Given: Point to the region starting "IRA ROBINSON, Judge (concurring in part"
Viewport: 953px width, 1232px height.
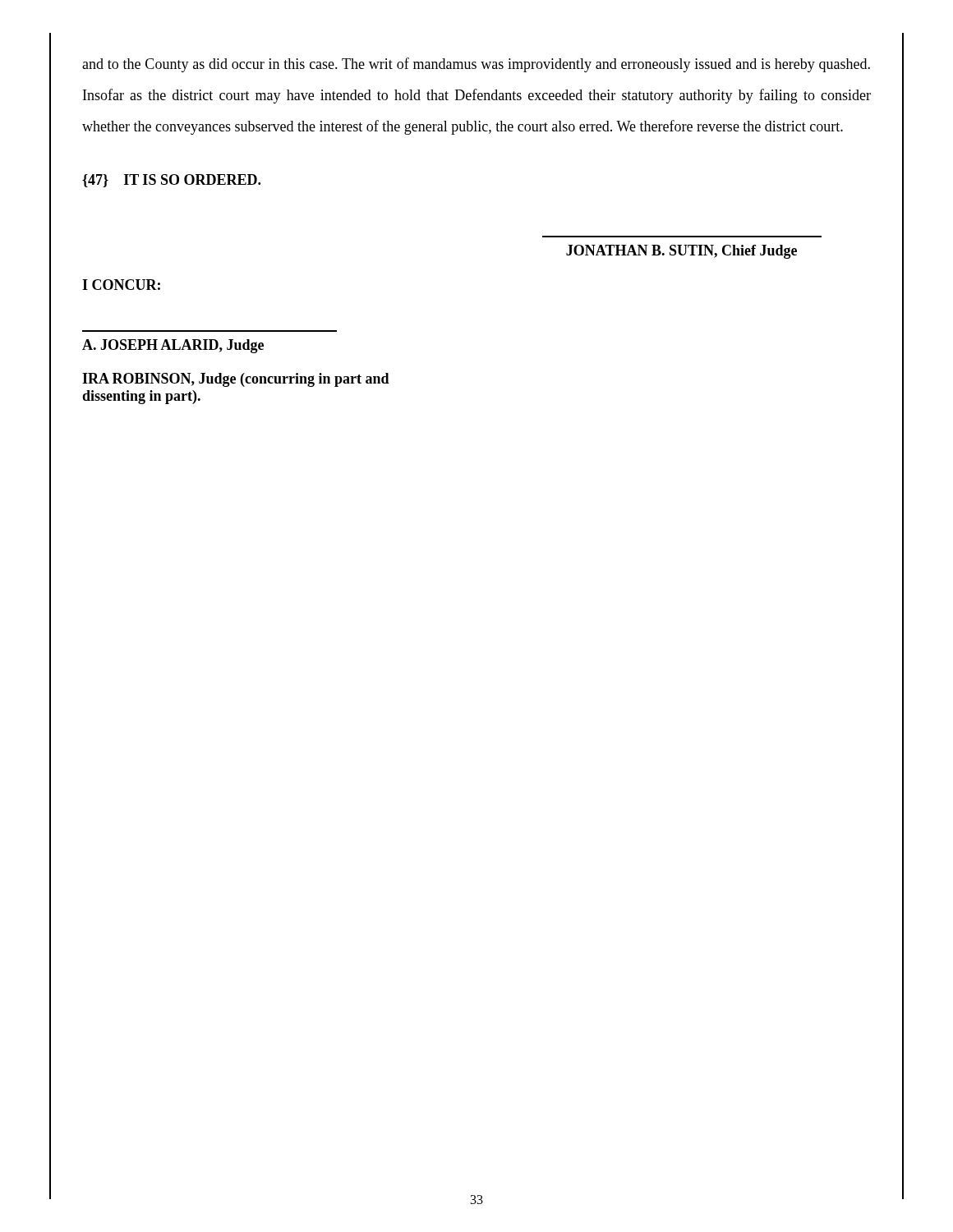Looking at the screenshot, I should pos(236,387).
